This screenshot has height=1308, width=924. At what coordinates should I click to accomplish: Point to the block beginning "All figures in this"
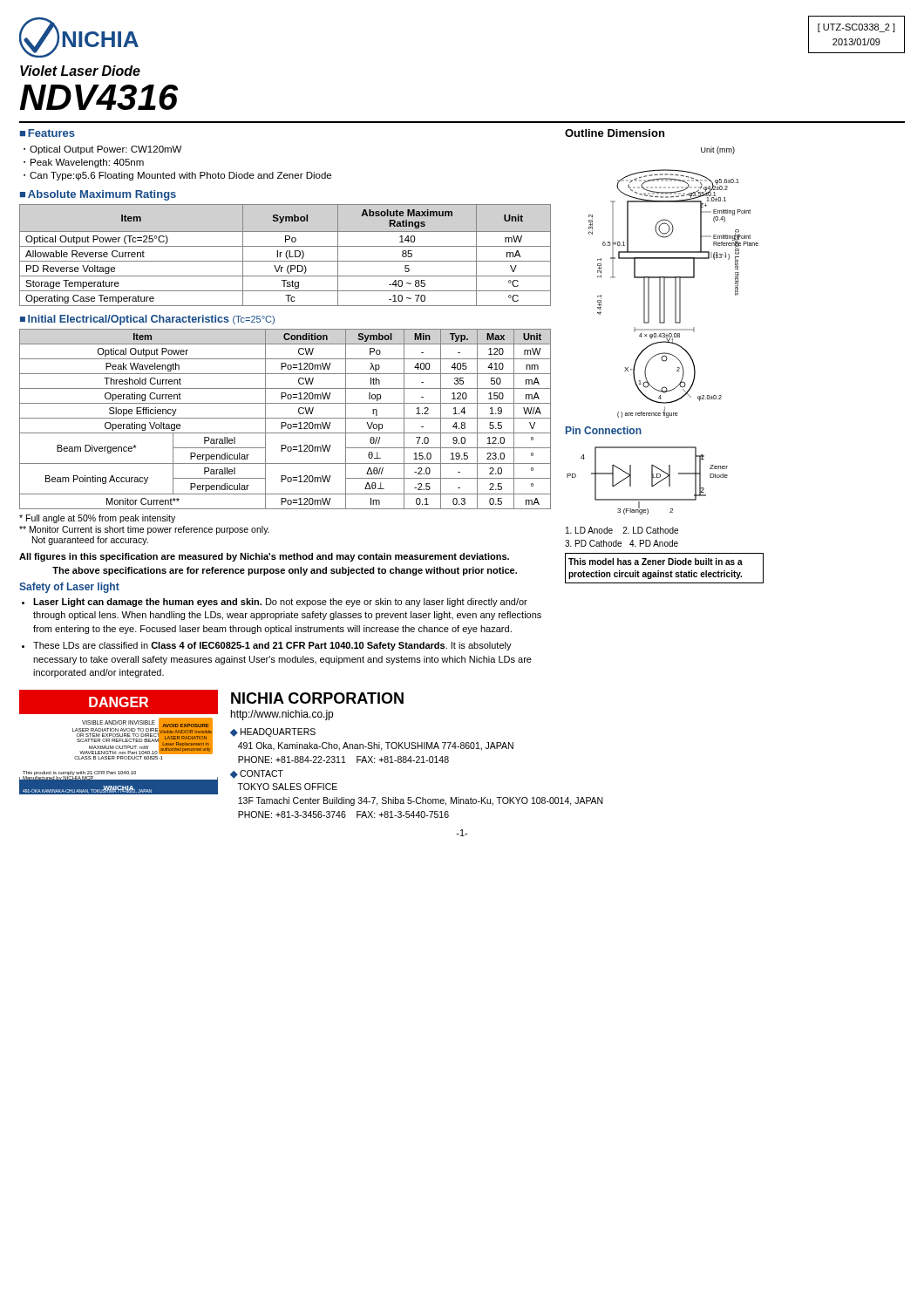(264, 556)
